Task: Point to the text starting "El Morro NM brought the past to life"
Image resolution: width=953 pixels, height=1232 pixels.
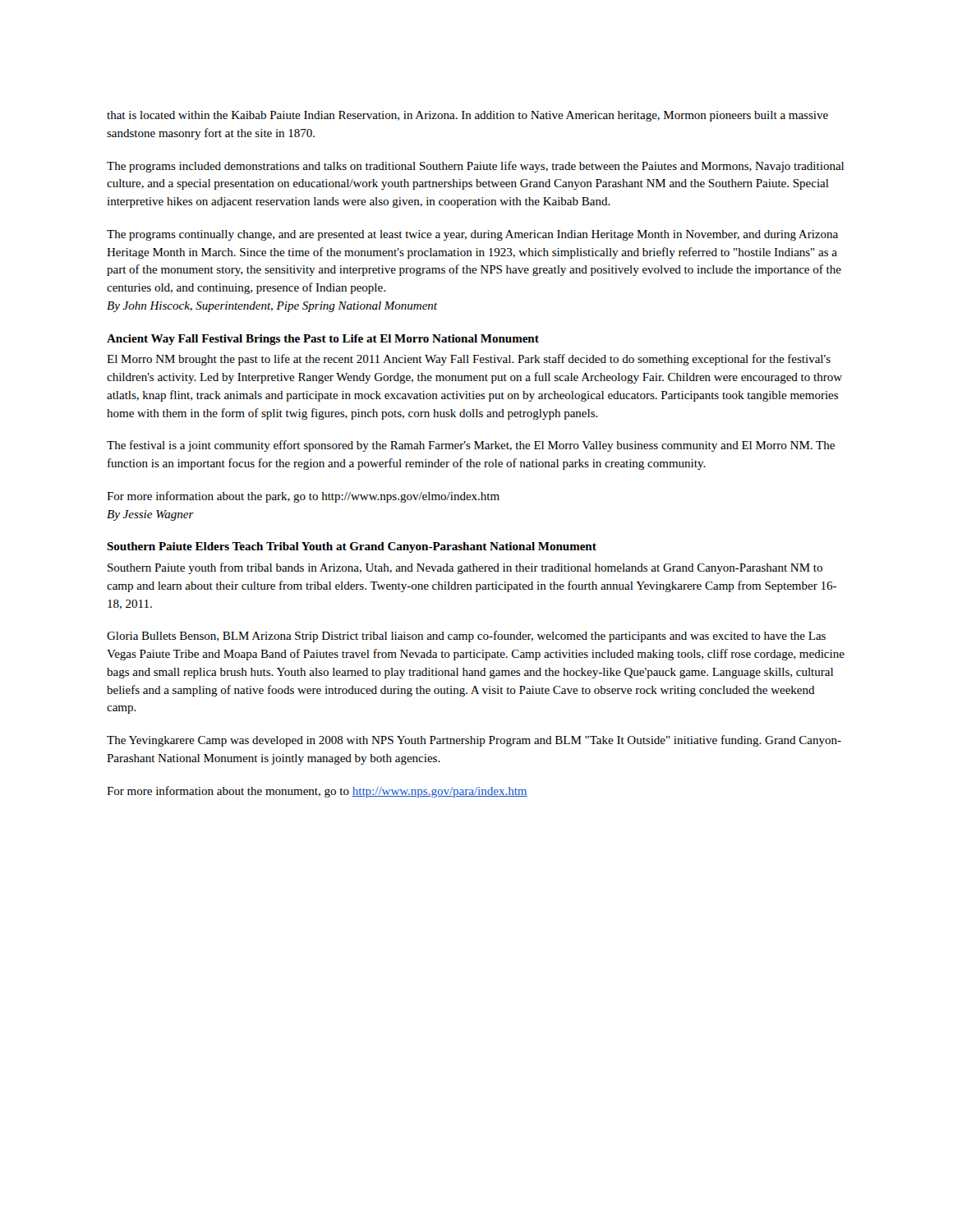Action: click(x=474, y=386)
